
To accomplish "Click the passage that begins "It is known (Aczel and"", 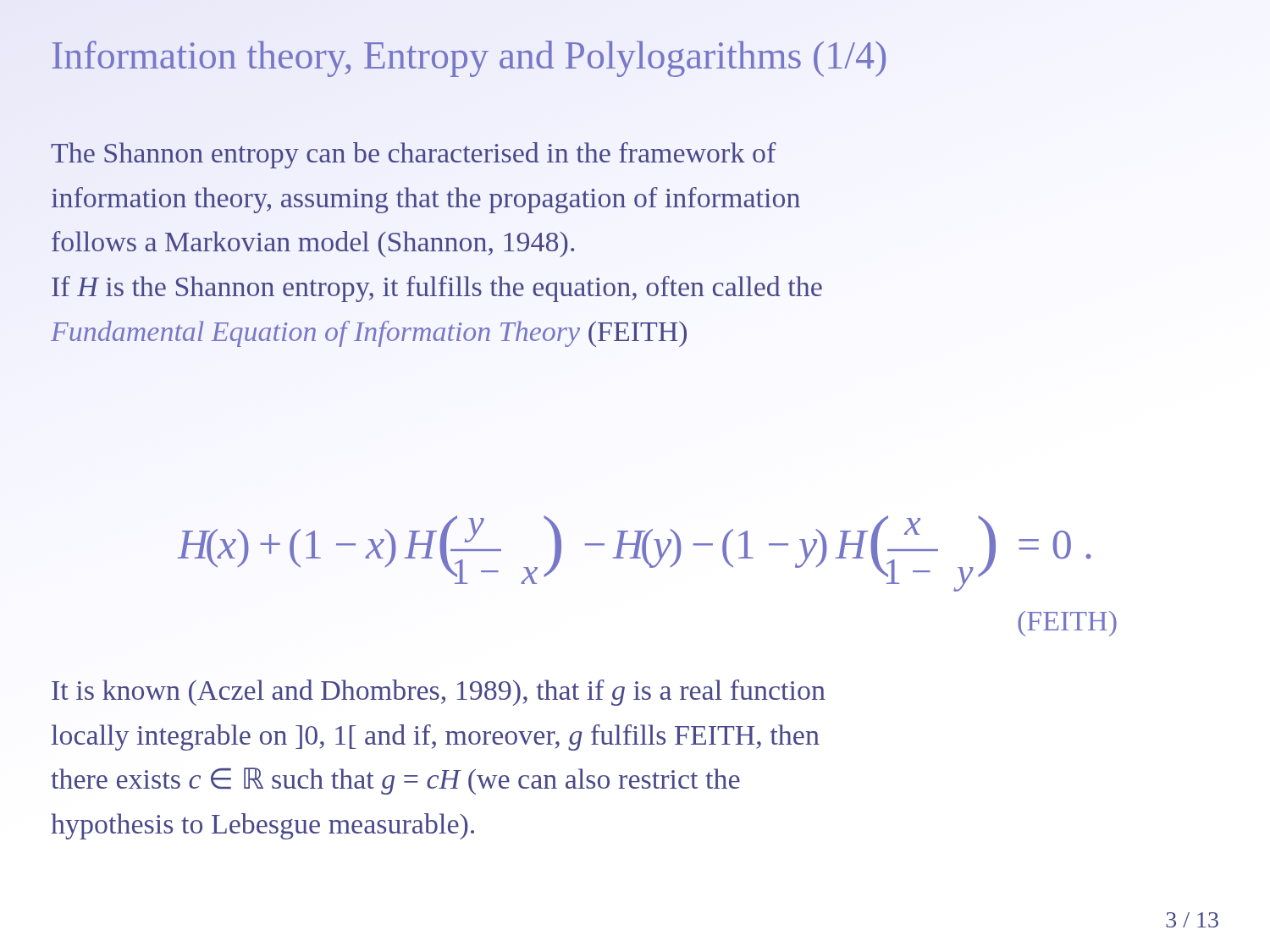I will pyautogui.click(x=635, y=758).
